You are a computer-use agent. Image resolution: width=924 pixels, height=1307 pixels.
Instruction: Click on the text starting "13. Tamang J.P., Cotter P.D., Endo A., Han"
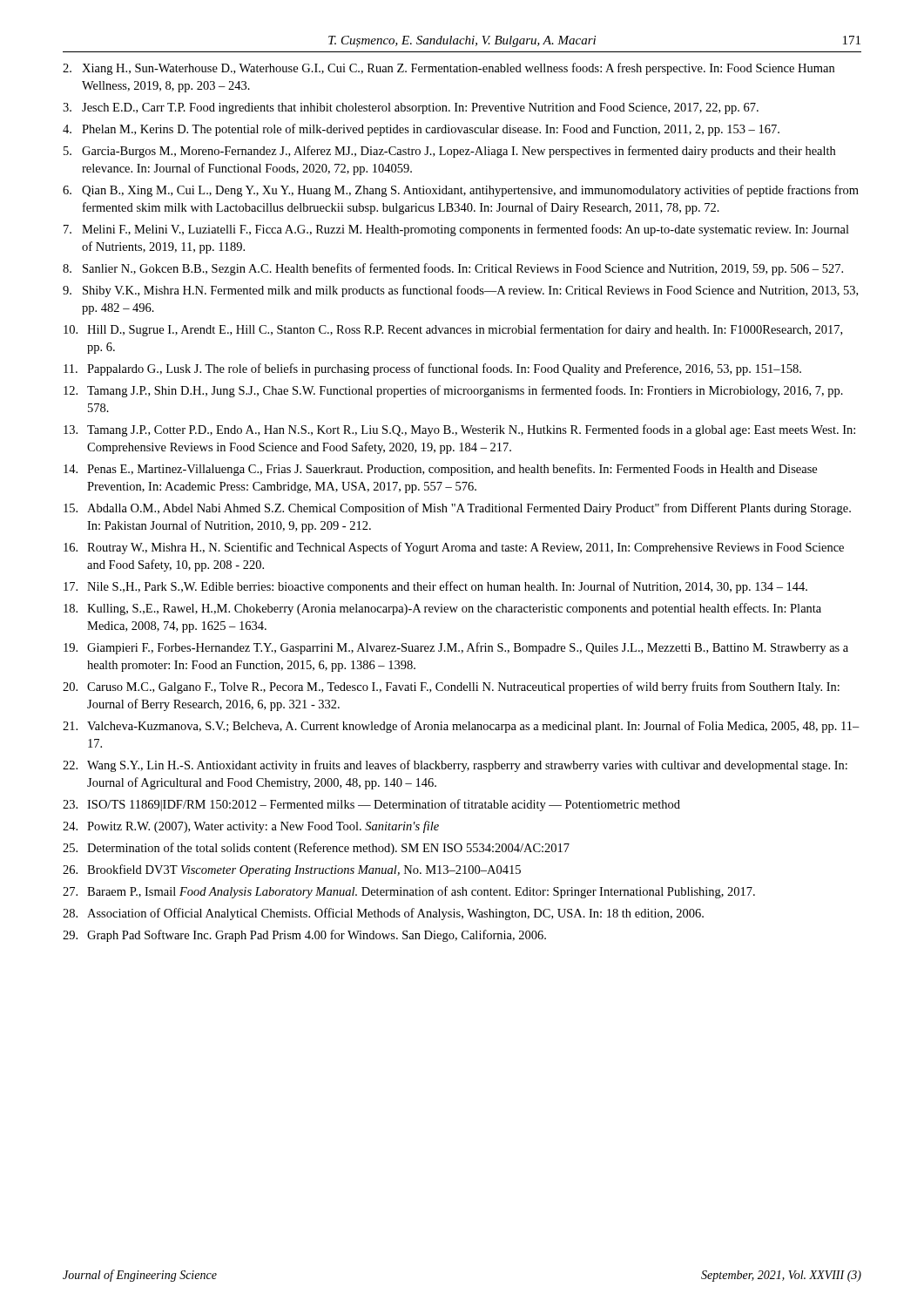point(462,438)
